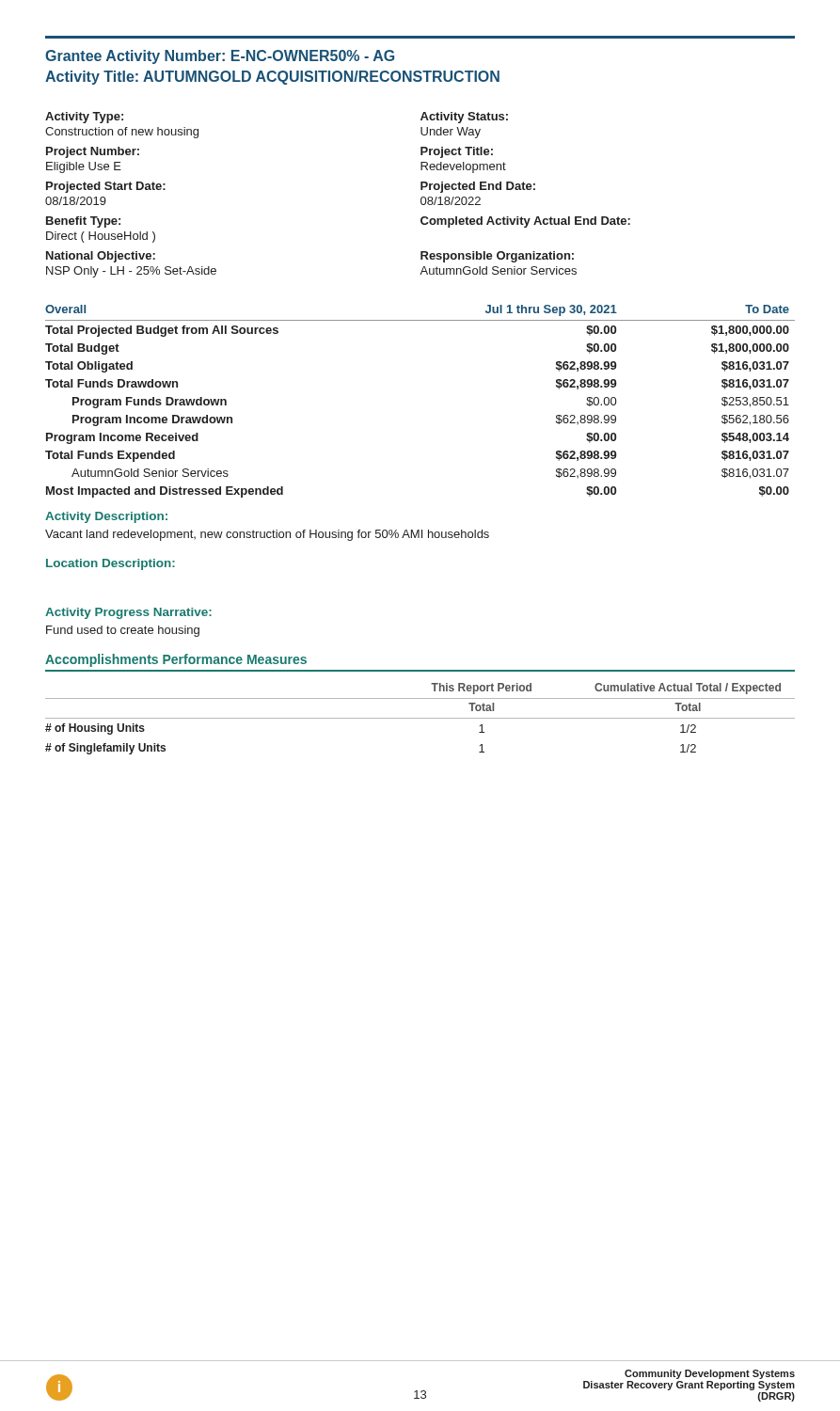Find the region starting "Activity Status: Under Way Project Title: Redevelopment Projected"
This screenshot has height=1411, width=840.
coord(464,118)
